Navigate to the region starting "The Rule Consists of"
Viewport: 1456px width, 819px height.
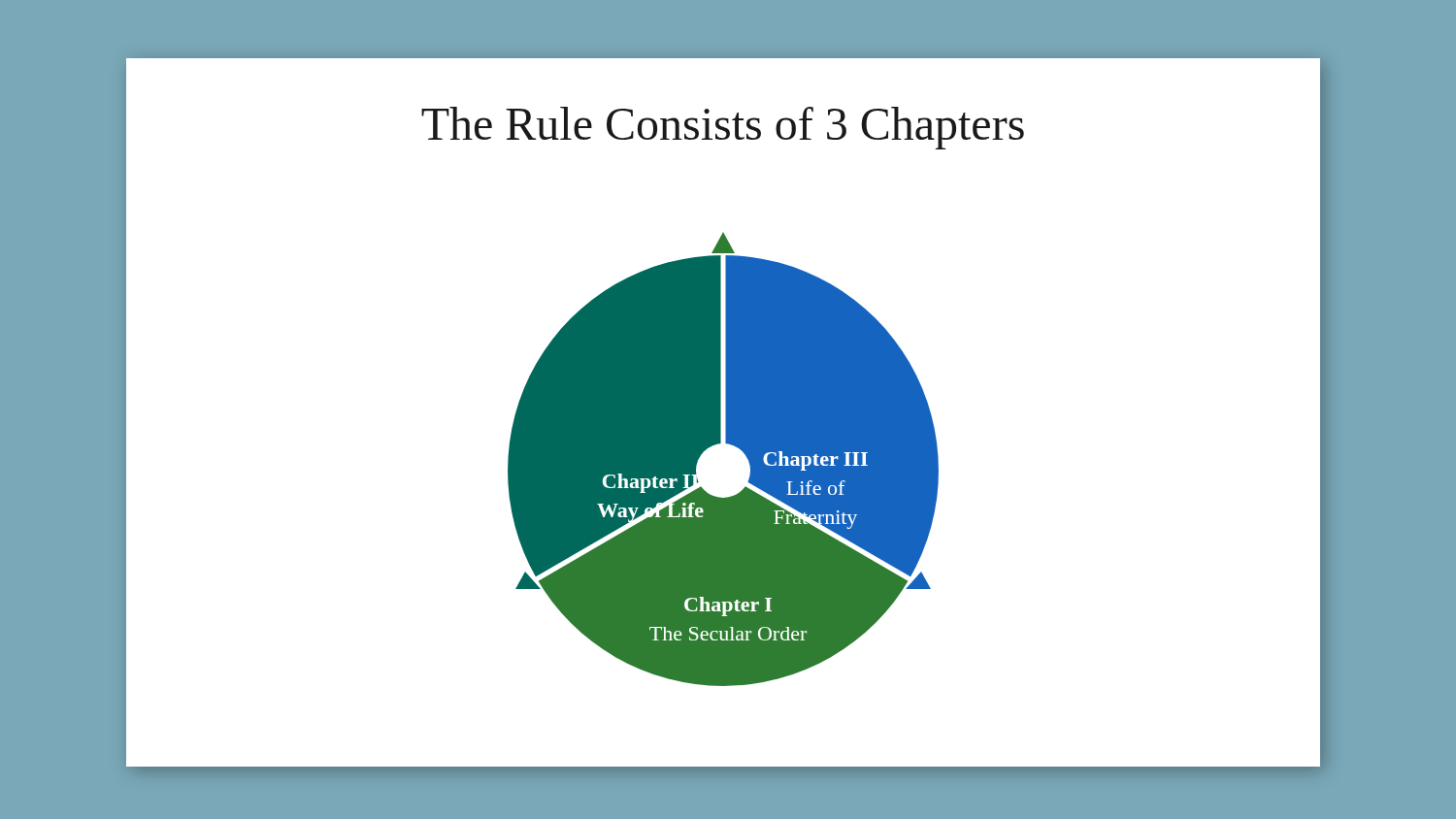[x=723, y=124]
